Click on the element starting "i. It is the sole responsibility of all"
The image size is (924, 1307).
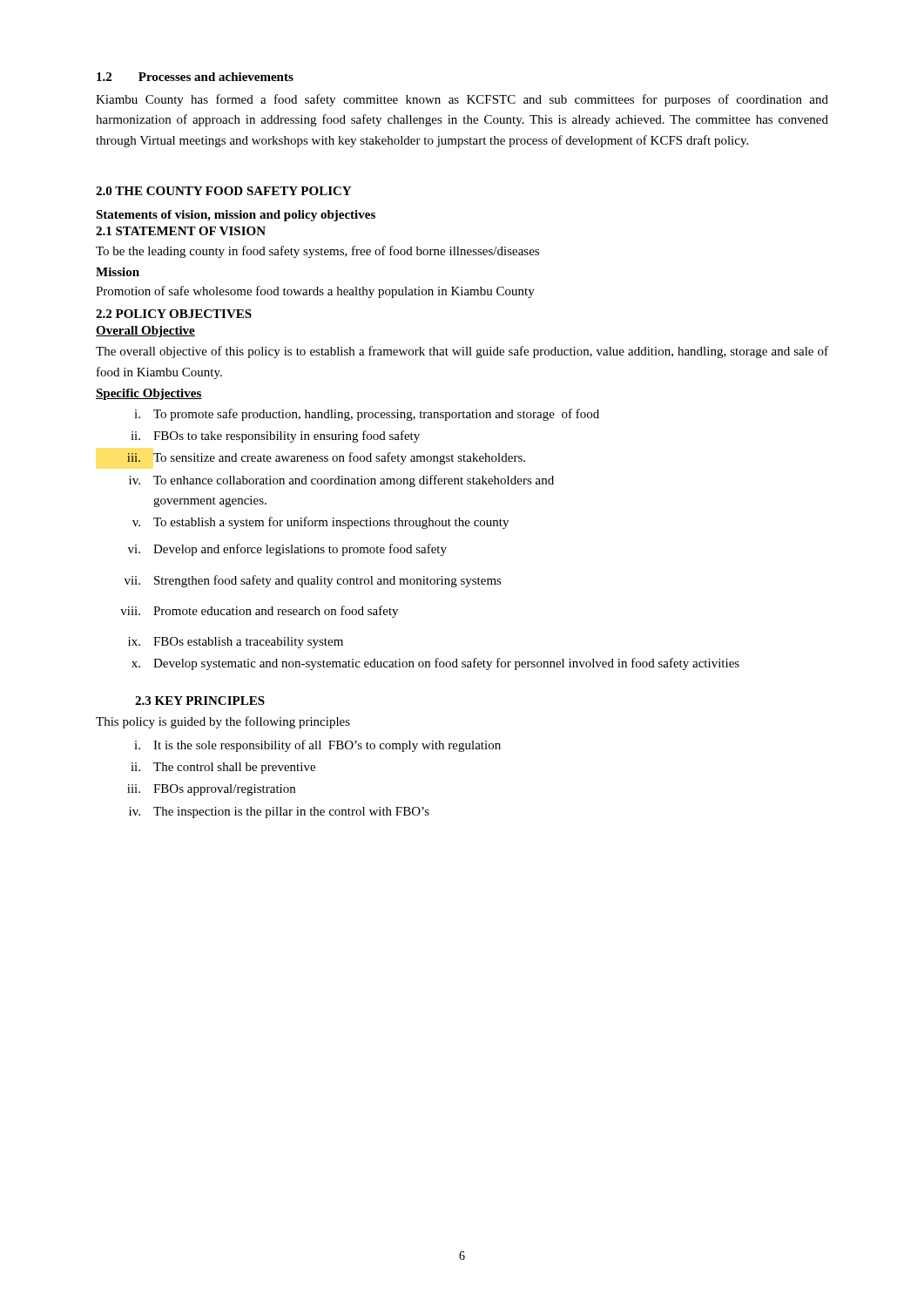462,745
